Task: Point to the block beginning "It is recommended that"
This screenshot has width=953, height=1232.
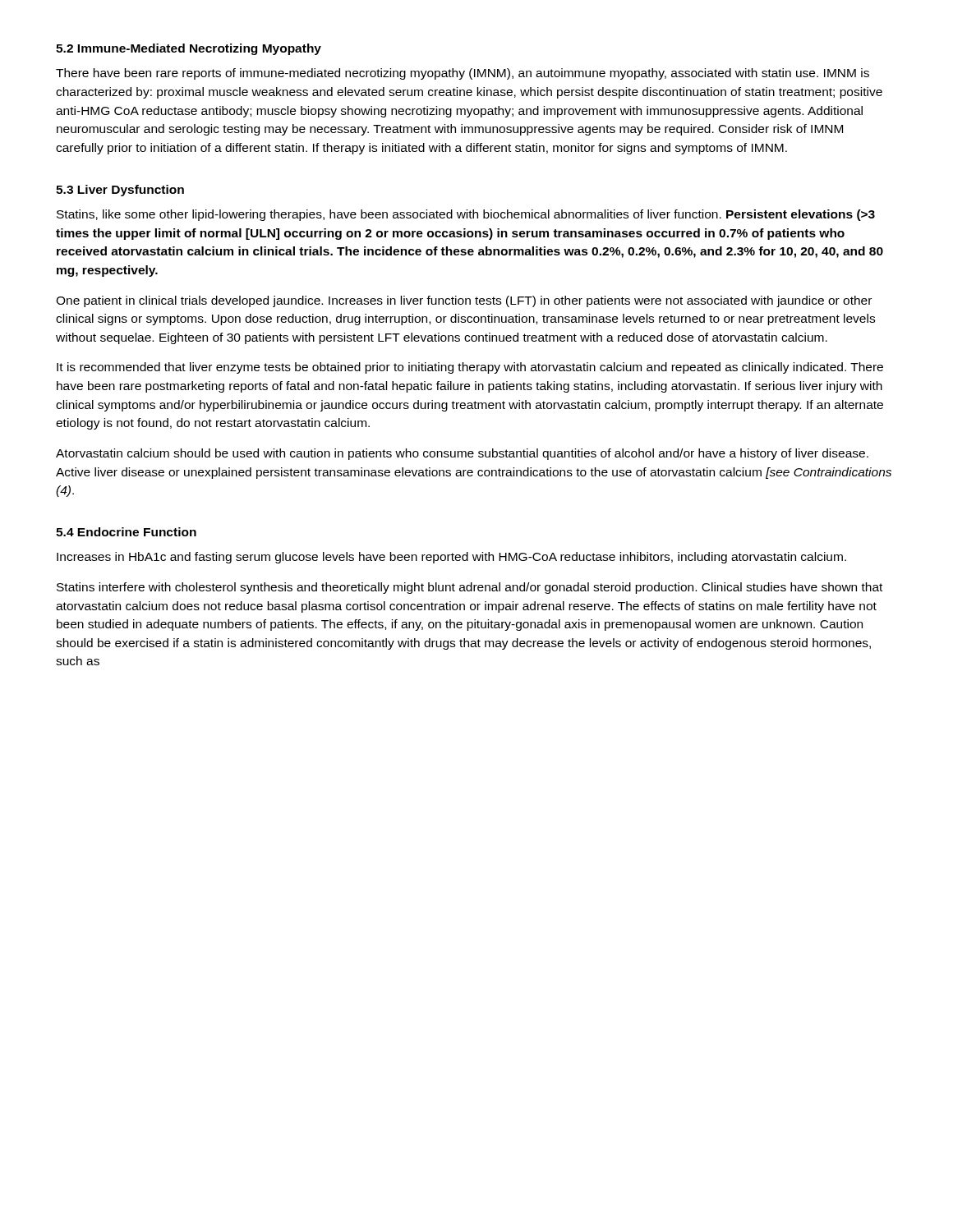Action: (470, 395)
